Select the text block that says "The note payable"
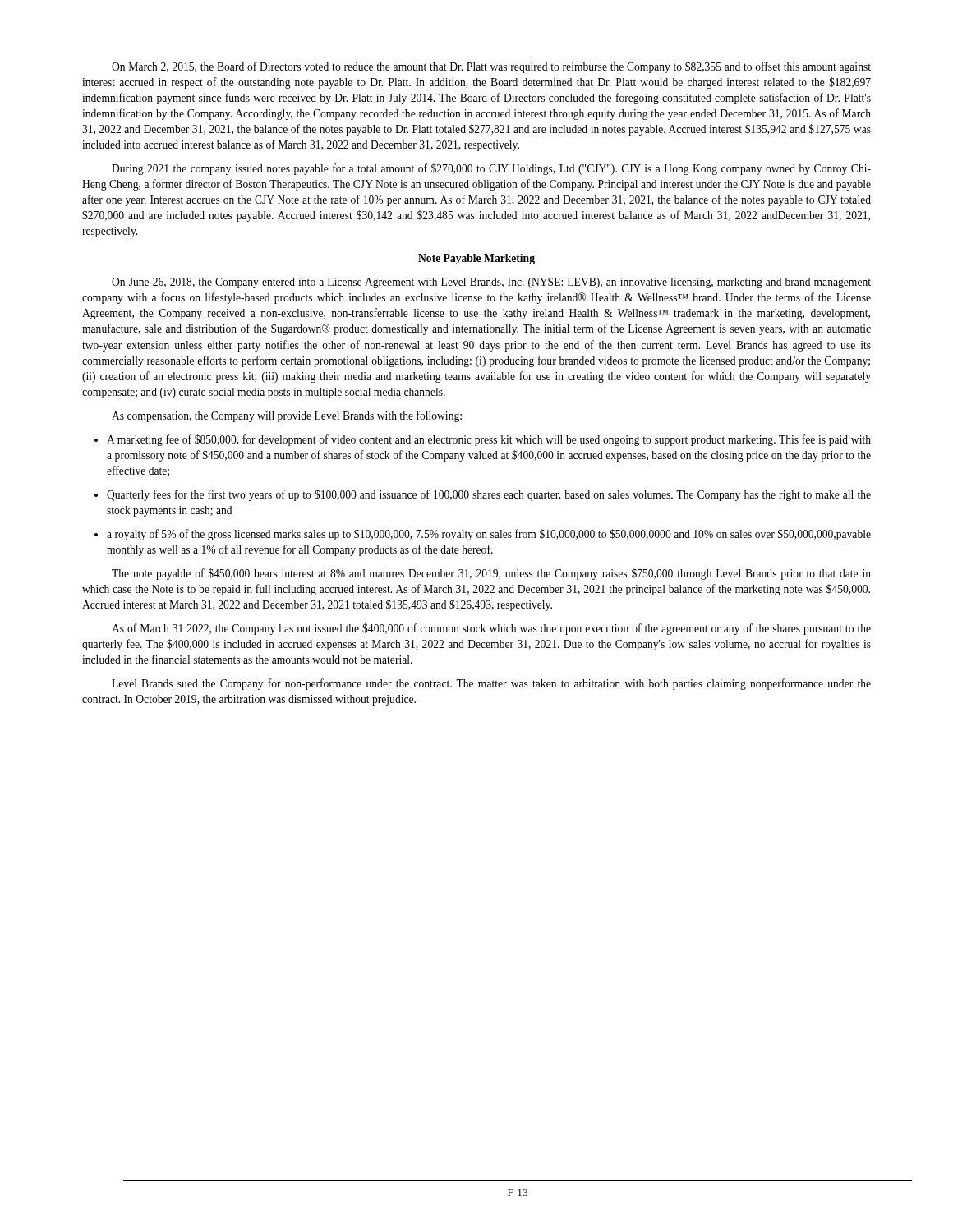953x1232 pixels. click(x=476, y=589)
